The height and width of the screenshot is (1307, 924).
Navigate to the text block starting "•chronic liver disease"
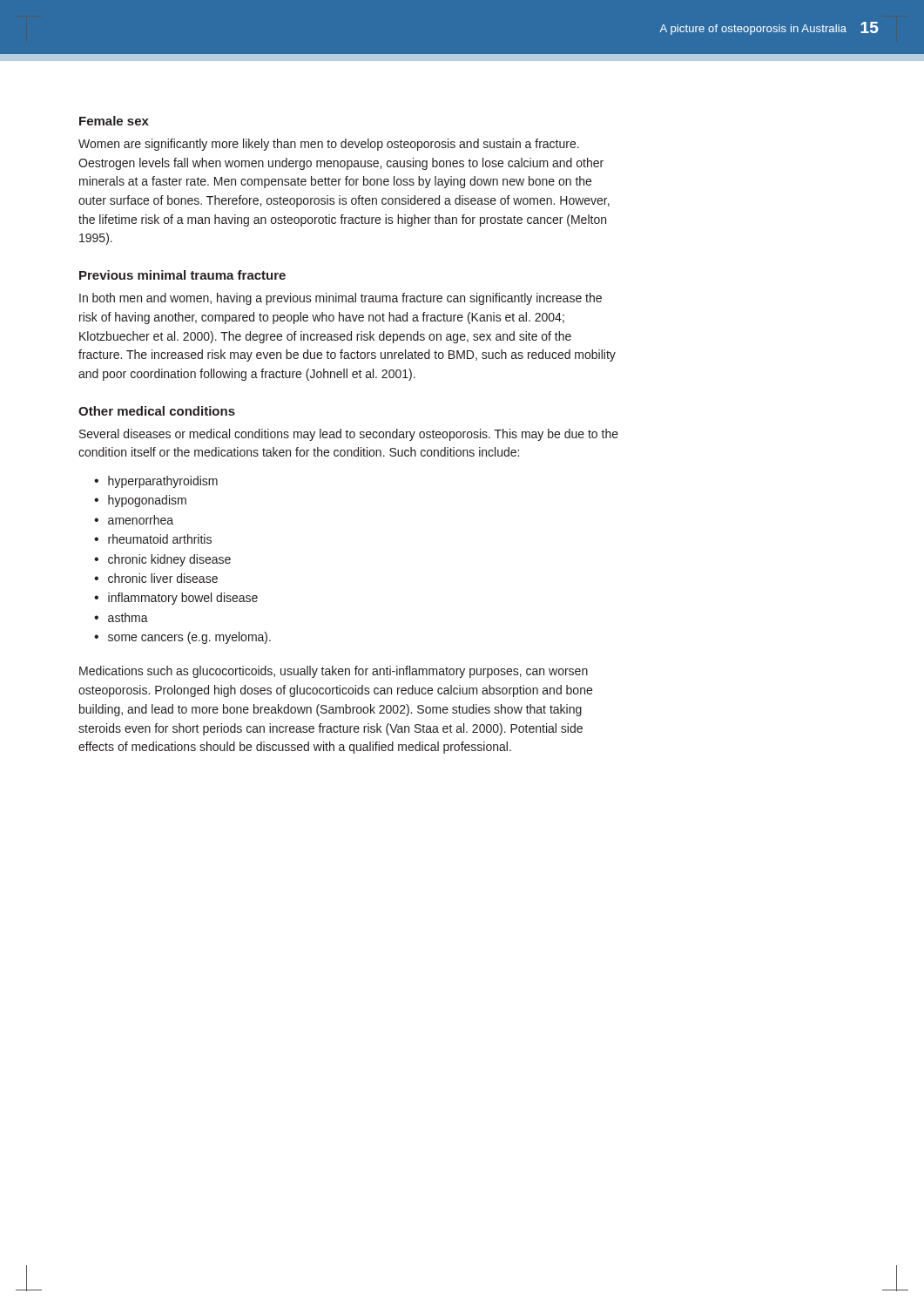click(x=156, y=579)
